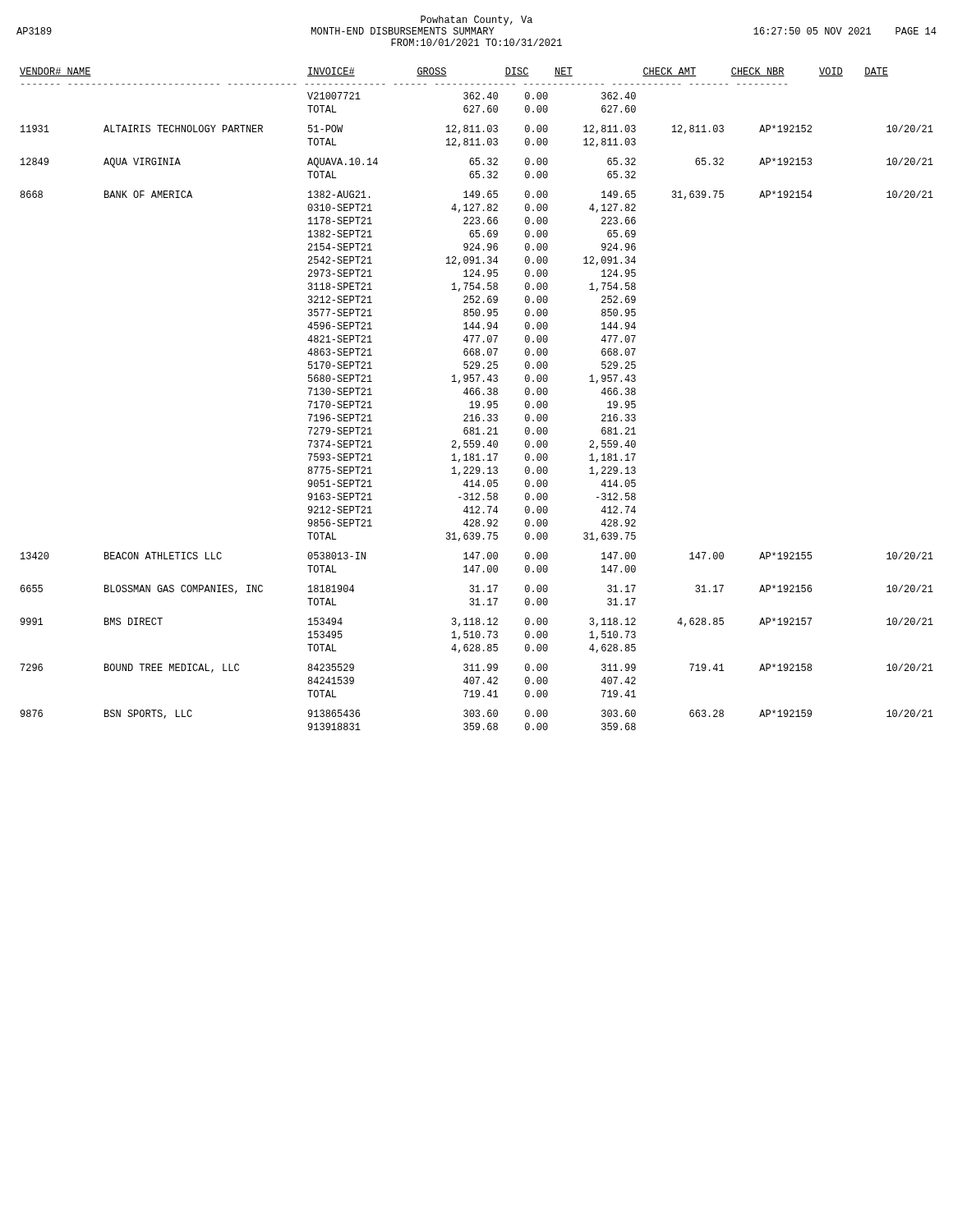Find the table that mentions "CHECK AMT"
The width and height of the screenshot is (953, 1232).
476,400
